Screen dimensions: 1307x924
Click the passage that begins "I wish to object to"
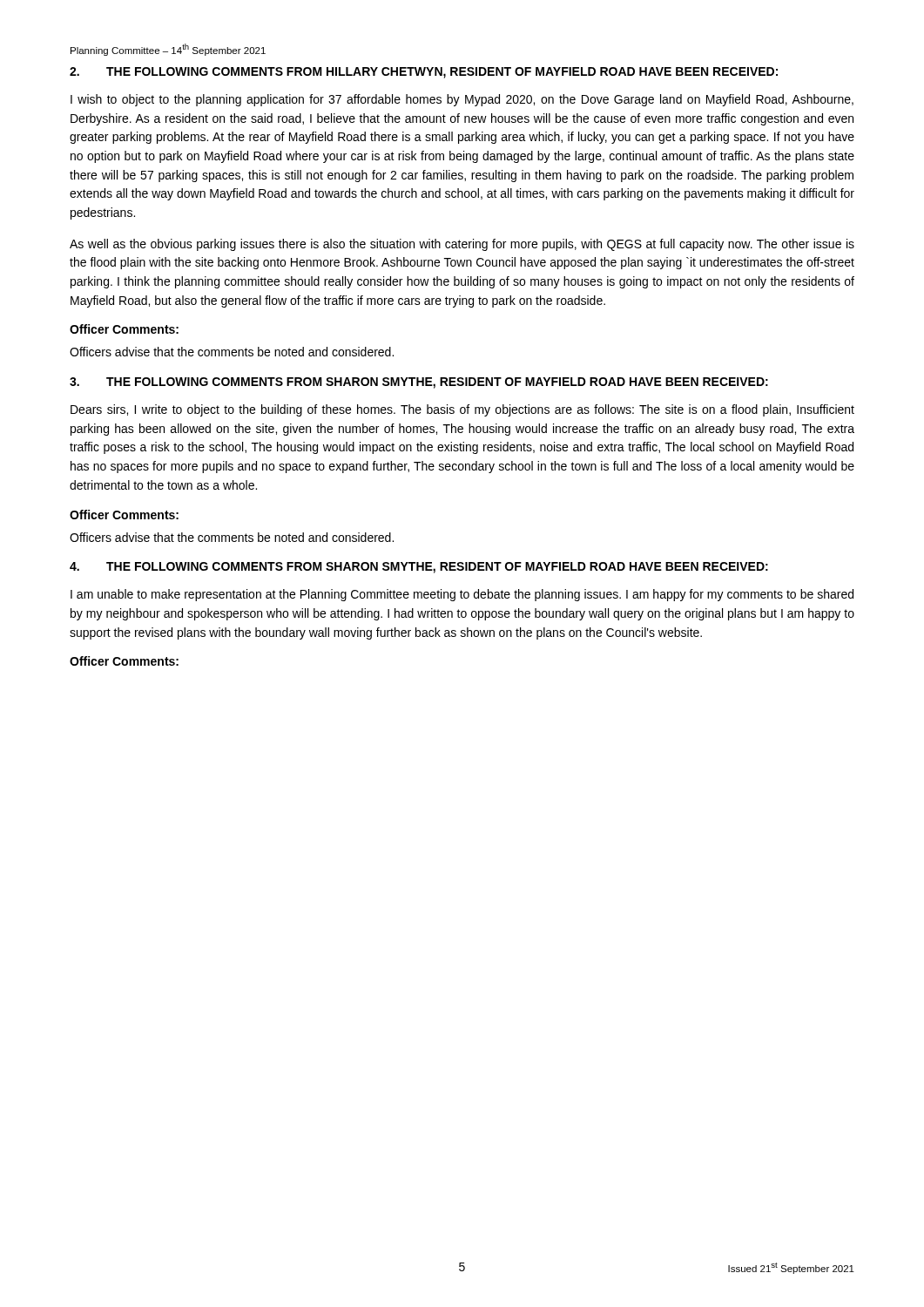coord(462,156)
